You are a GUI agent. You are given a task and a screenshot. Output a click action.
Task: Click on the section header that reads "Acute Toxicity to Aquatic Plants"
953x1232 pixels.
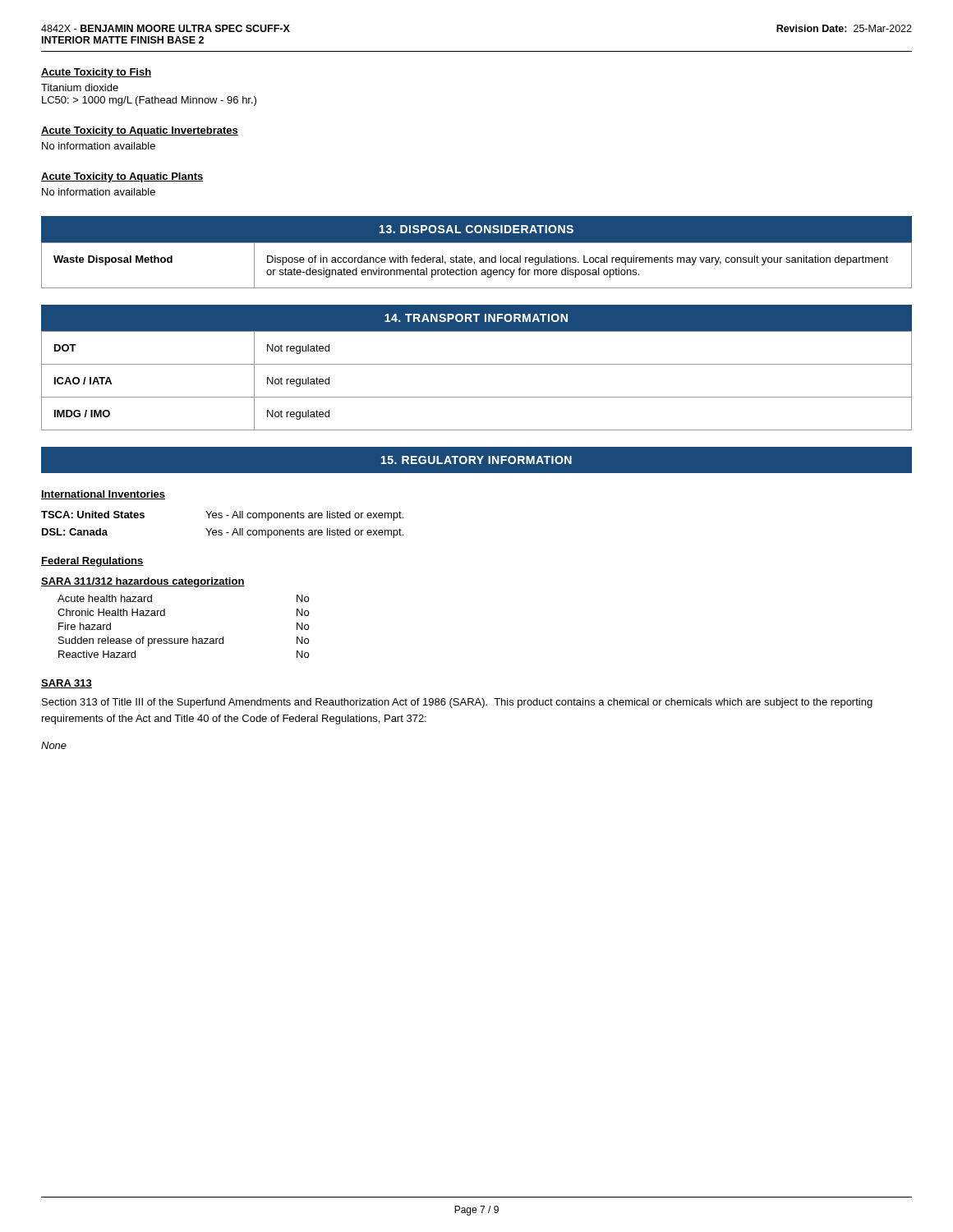122,176
